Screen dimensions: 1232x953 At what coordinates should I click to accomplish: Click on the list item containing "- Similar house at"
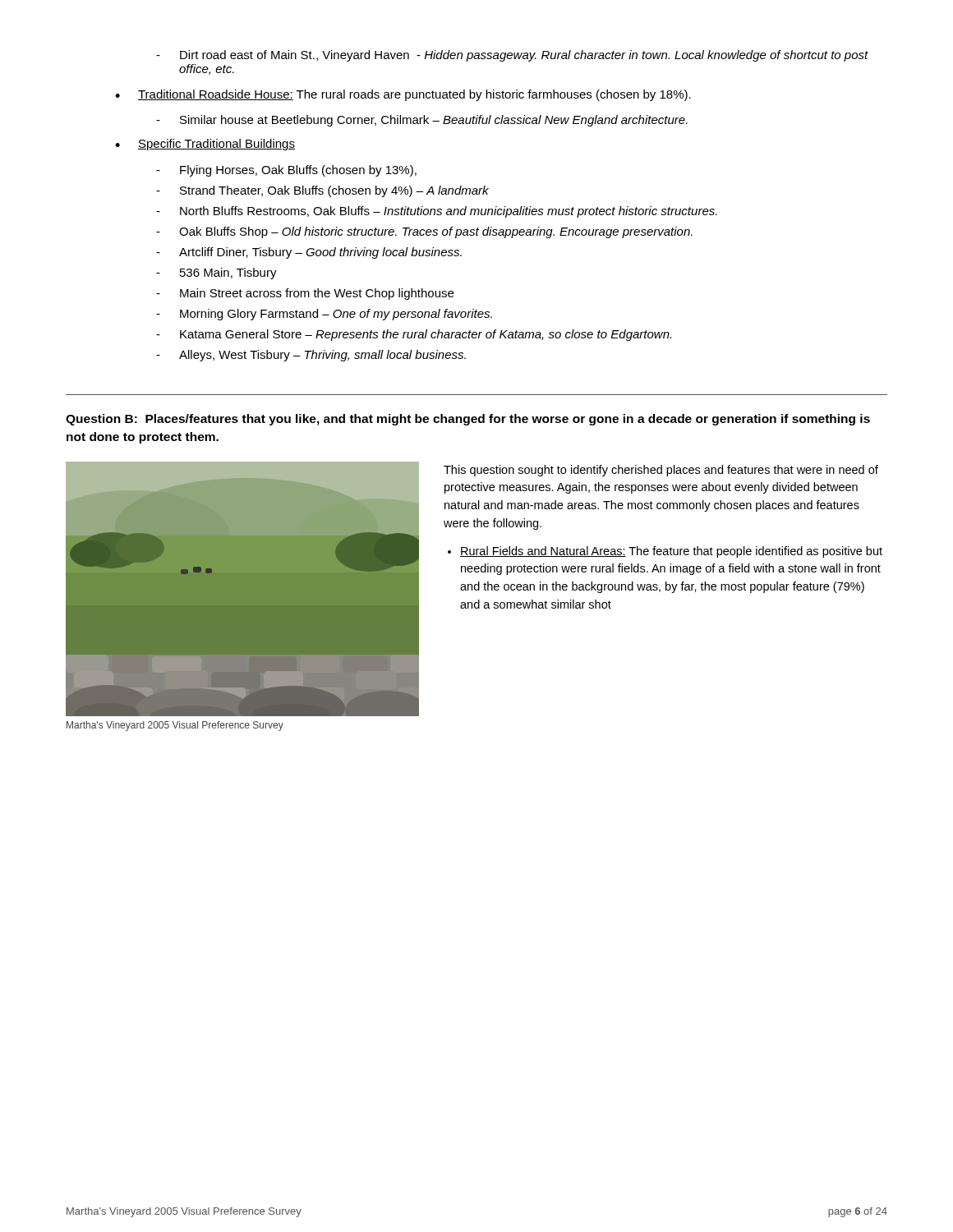point(422,120)
